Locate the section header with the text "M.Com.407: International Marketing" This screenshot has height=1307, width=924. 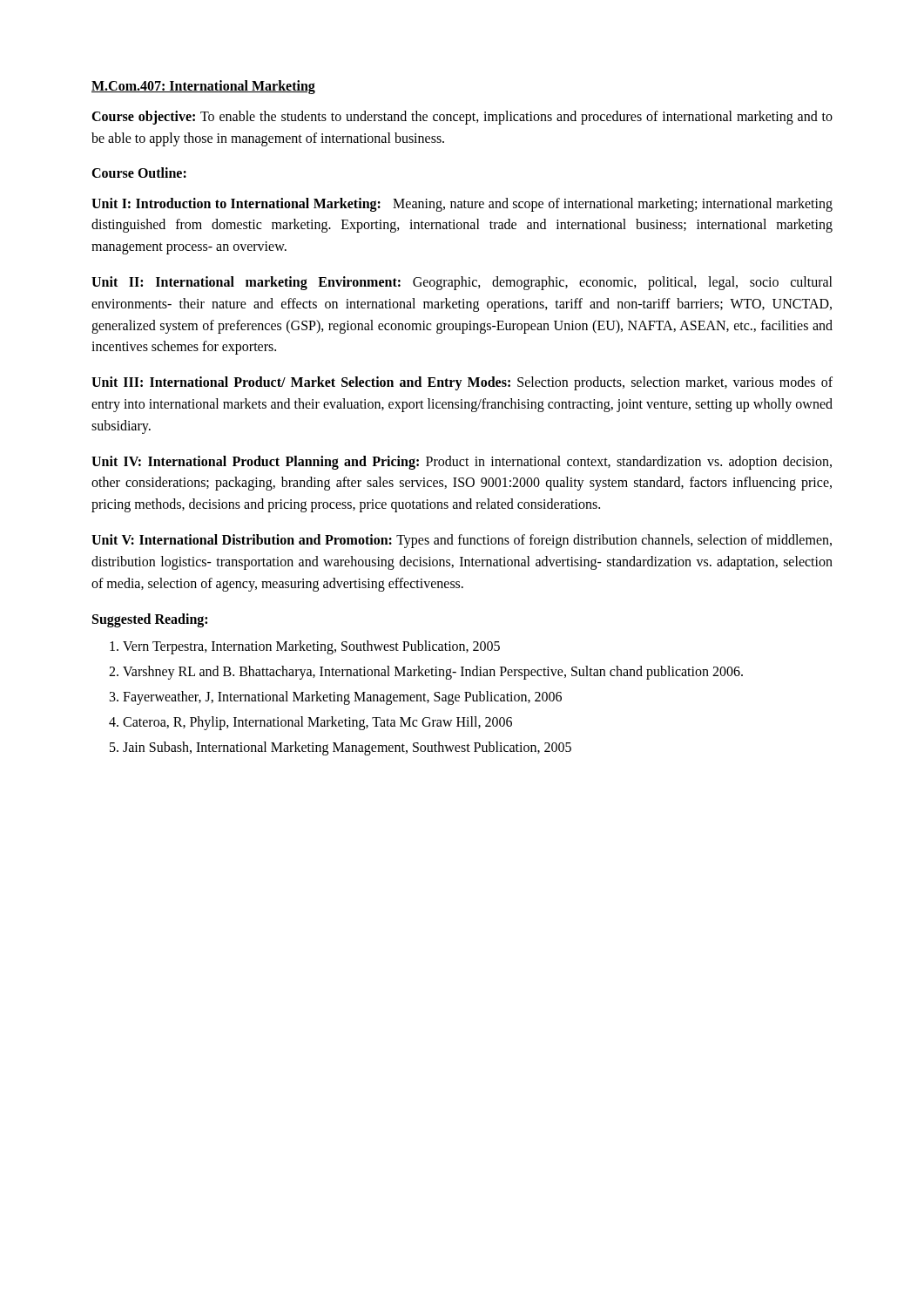point(203,86)
